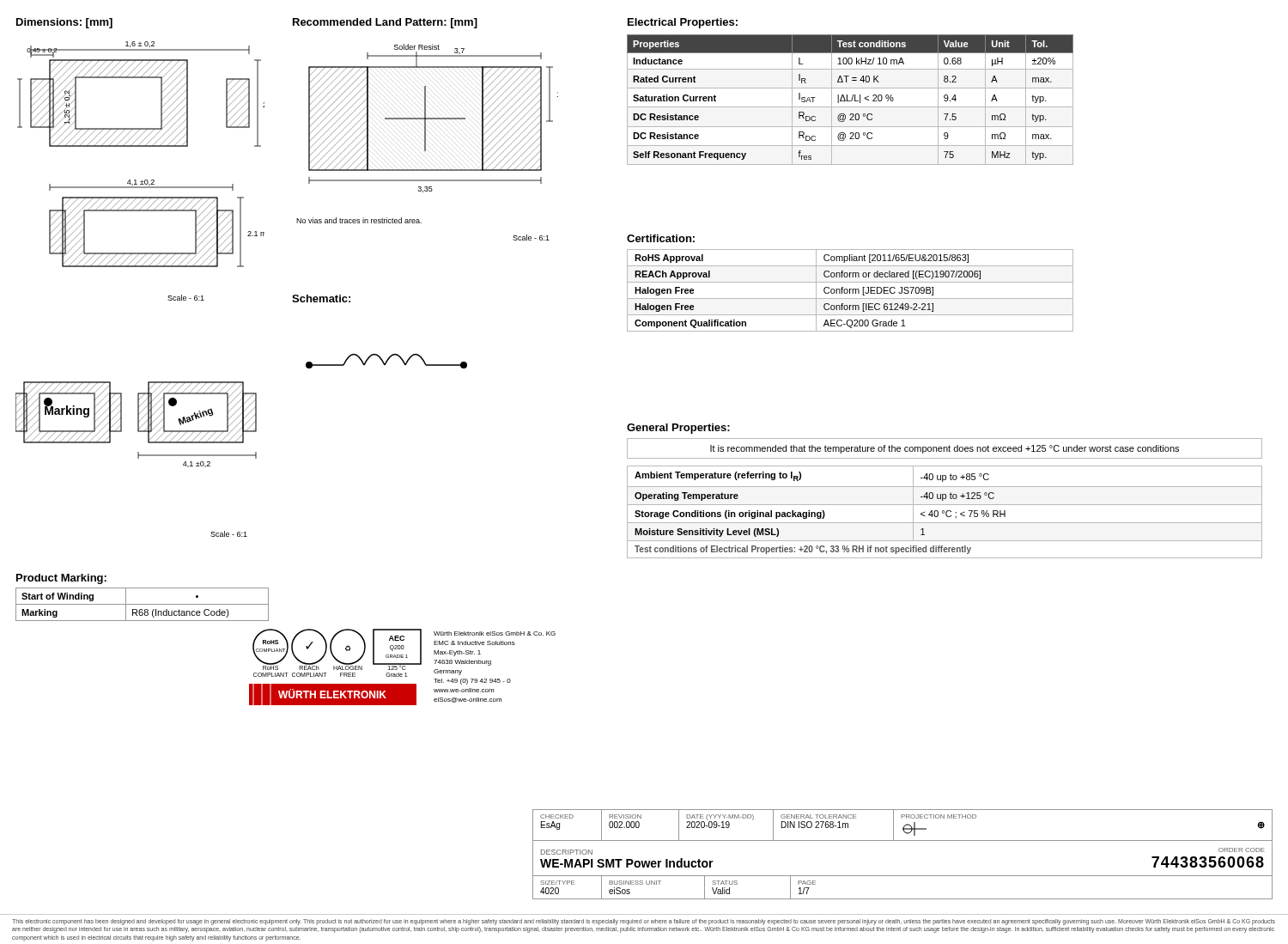Screen dimensions: 944x1288
Task: Where does it say "Product Marking:"?
Action: 61,578
